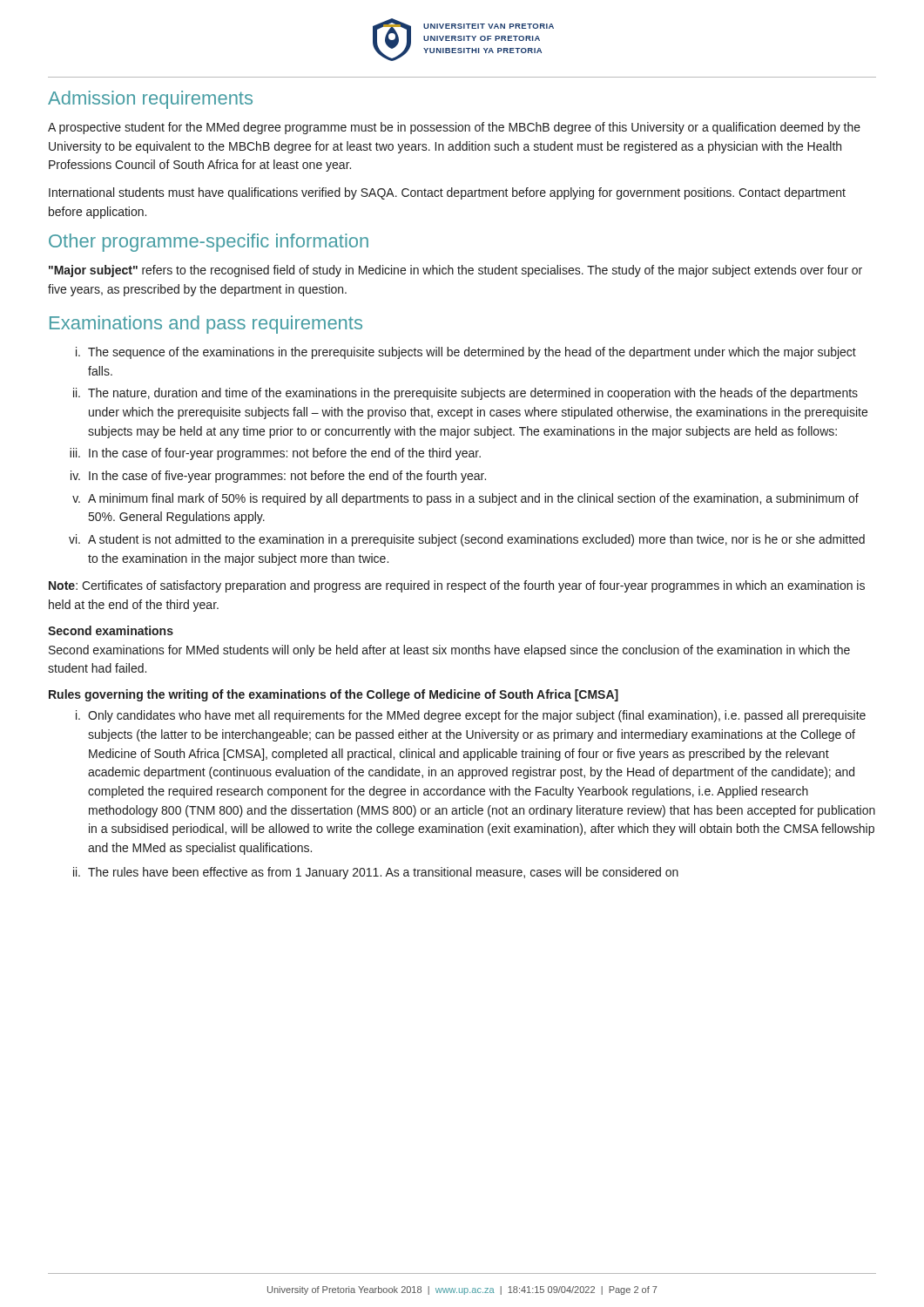Point to the block beginning "Note: Certificates of satisfactory preparation and progress are"
The width and height of the screenshot is (924, 1307).
(462, 596)
